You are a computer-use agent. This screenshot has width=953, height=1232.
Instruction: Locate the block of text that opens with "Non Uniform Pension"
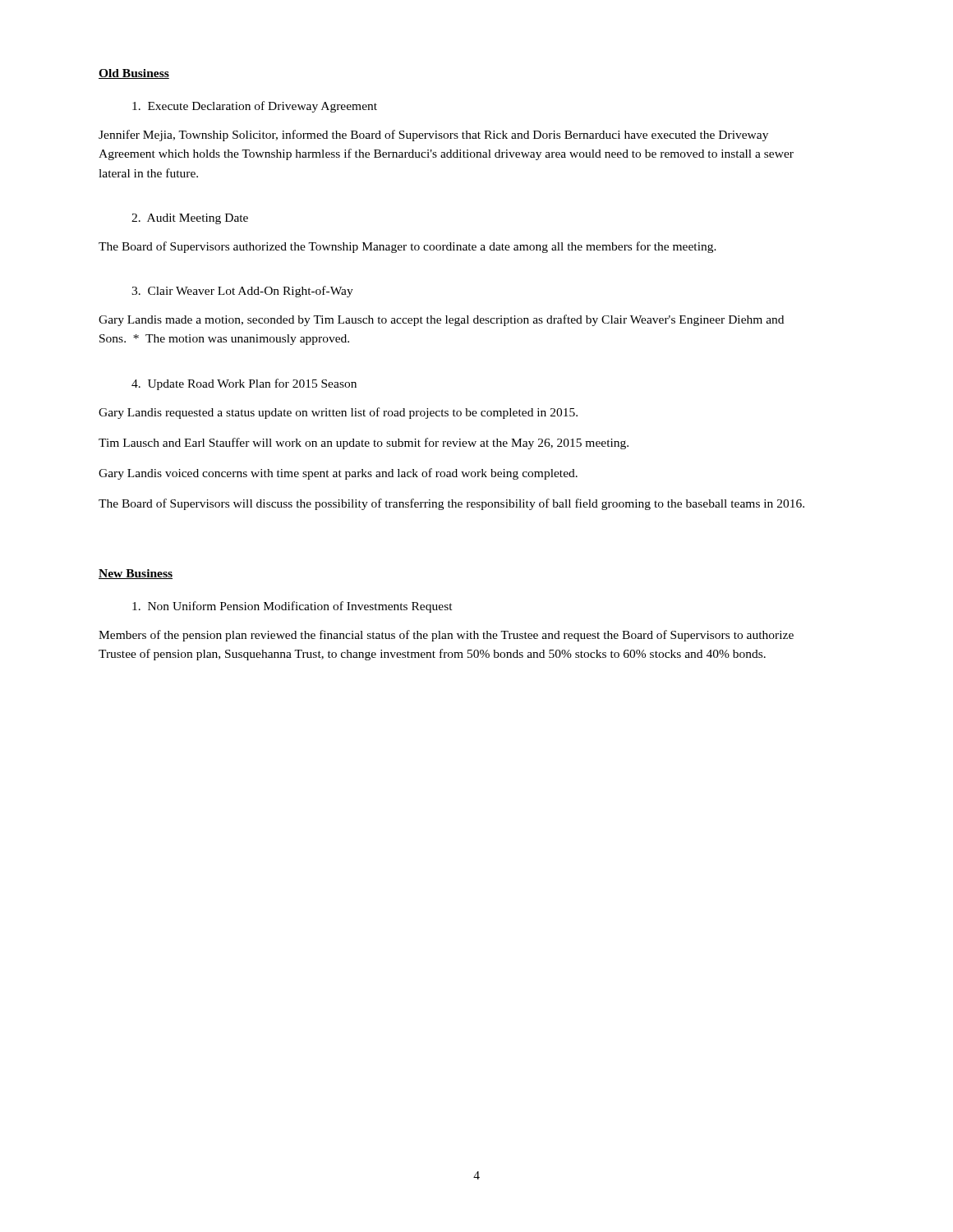292,605
